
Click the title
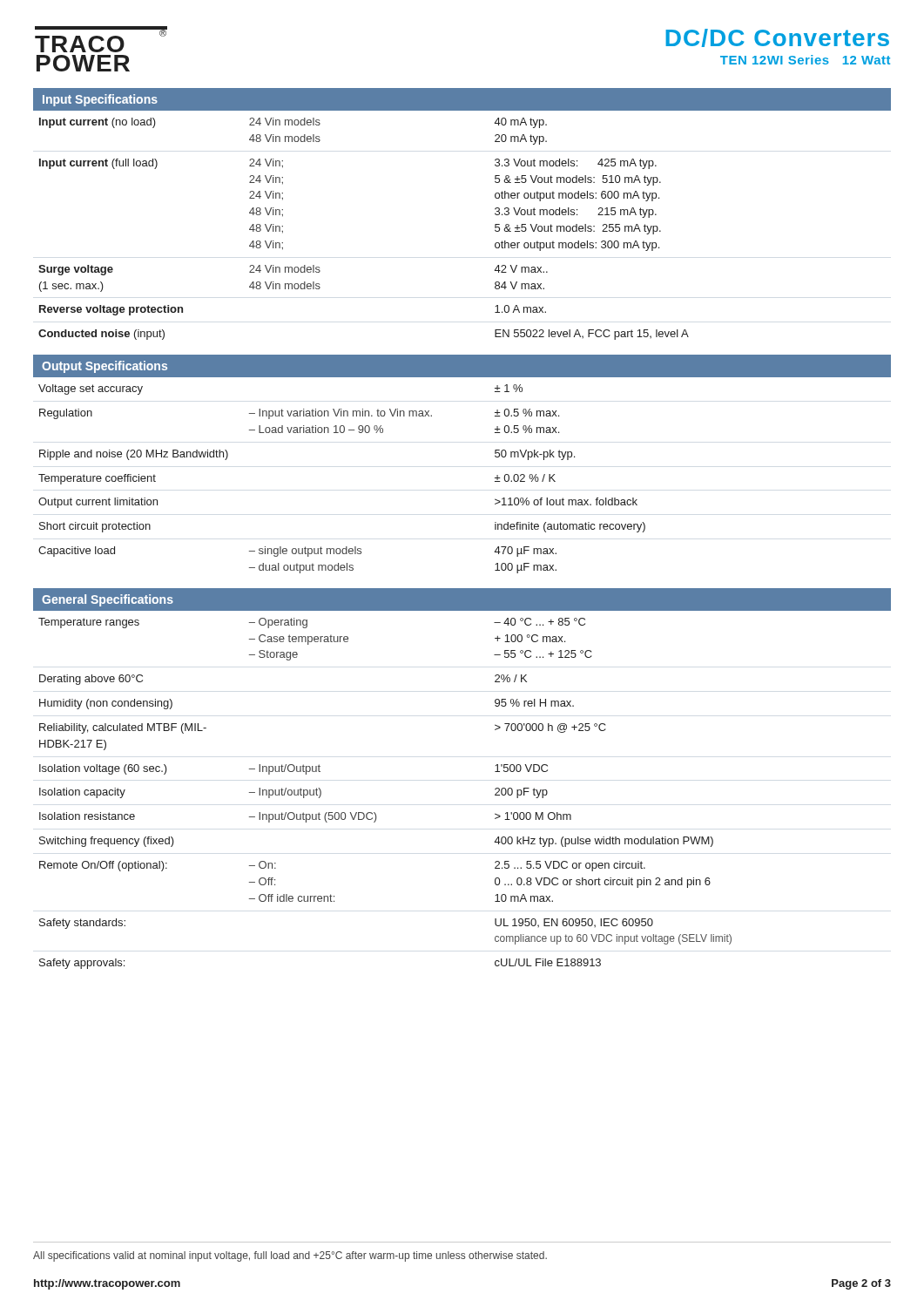(778, 46)
